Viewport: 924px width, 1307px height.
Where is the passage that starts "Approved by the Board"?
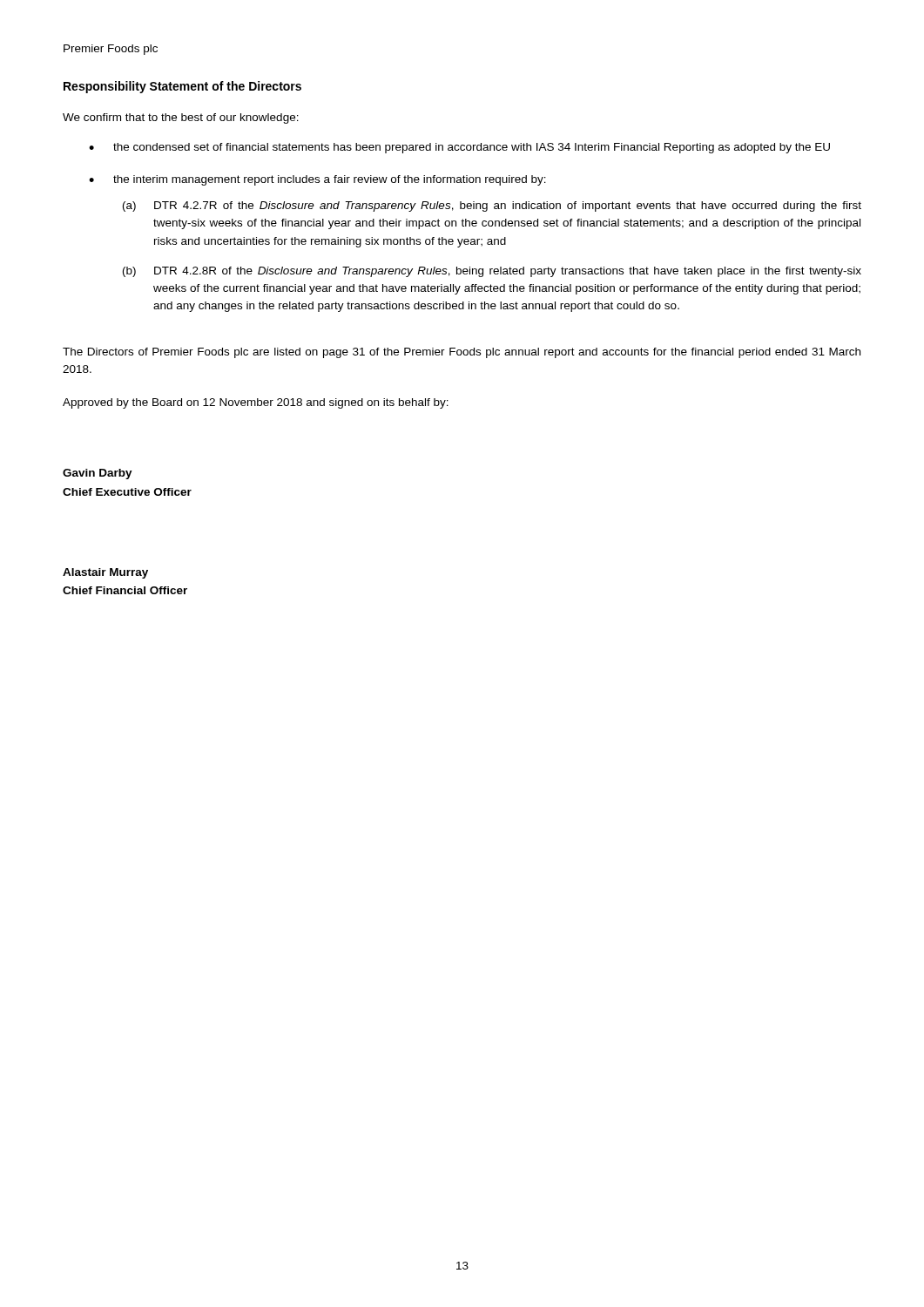tap(256, 402)
